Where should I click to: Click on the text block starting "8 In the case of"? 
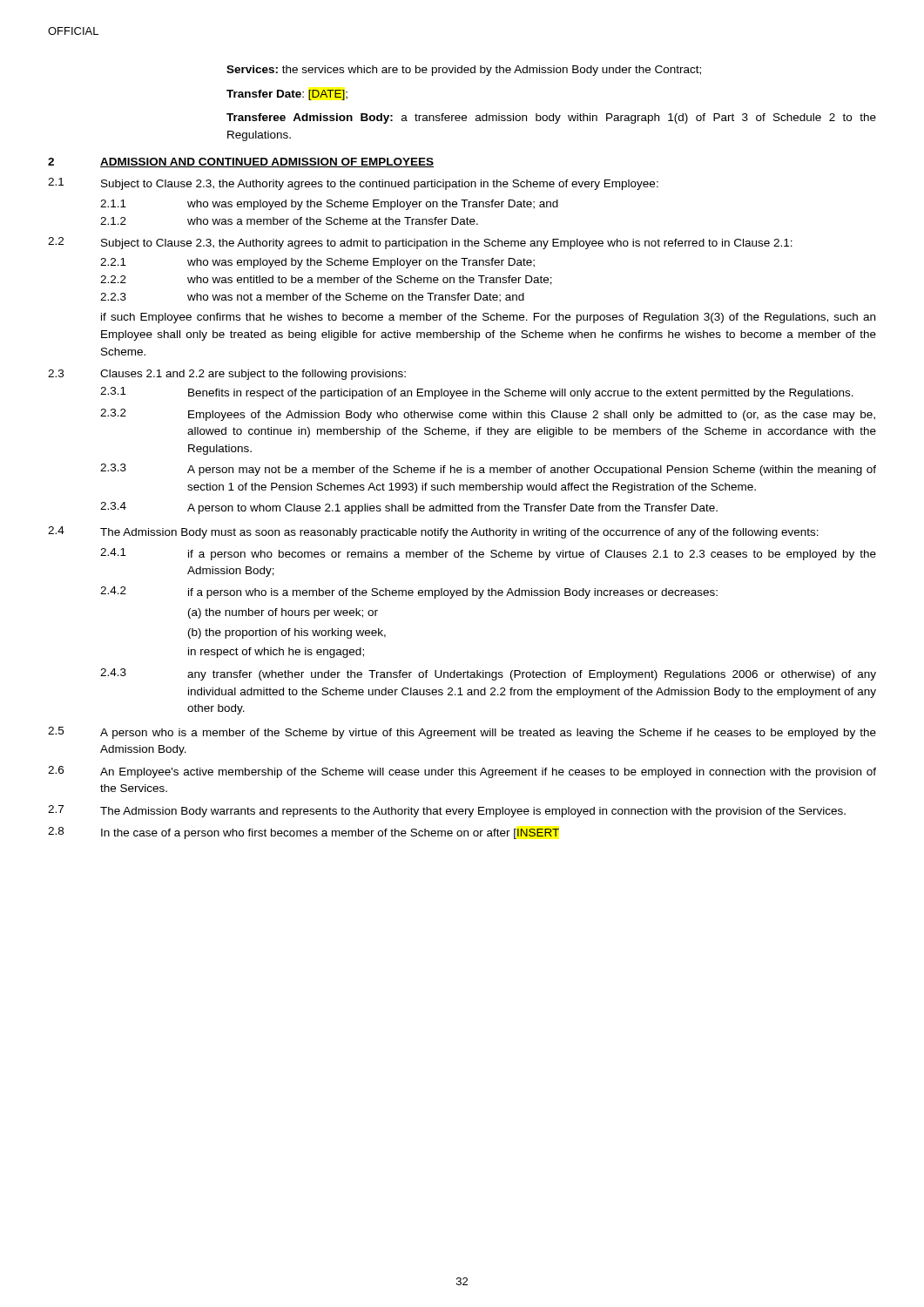462,833
